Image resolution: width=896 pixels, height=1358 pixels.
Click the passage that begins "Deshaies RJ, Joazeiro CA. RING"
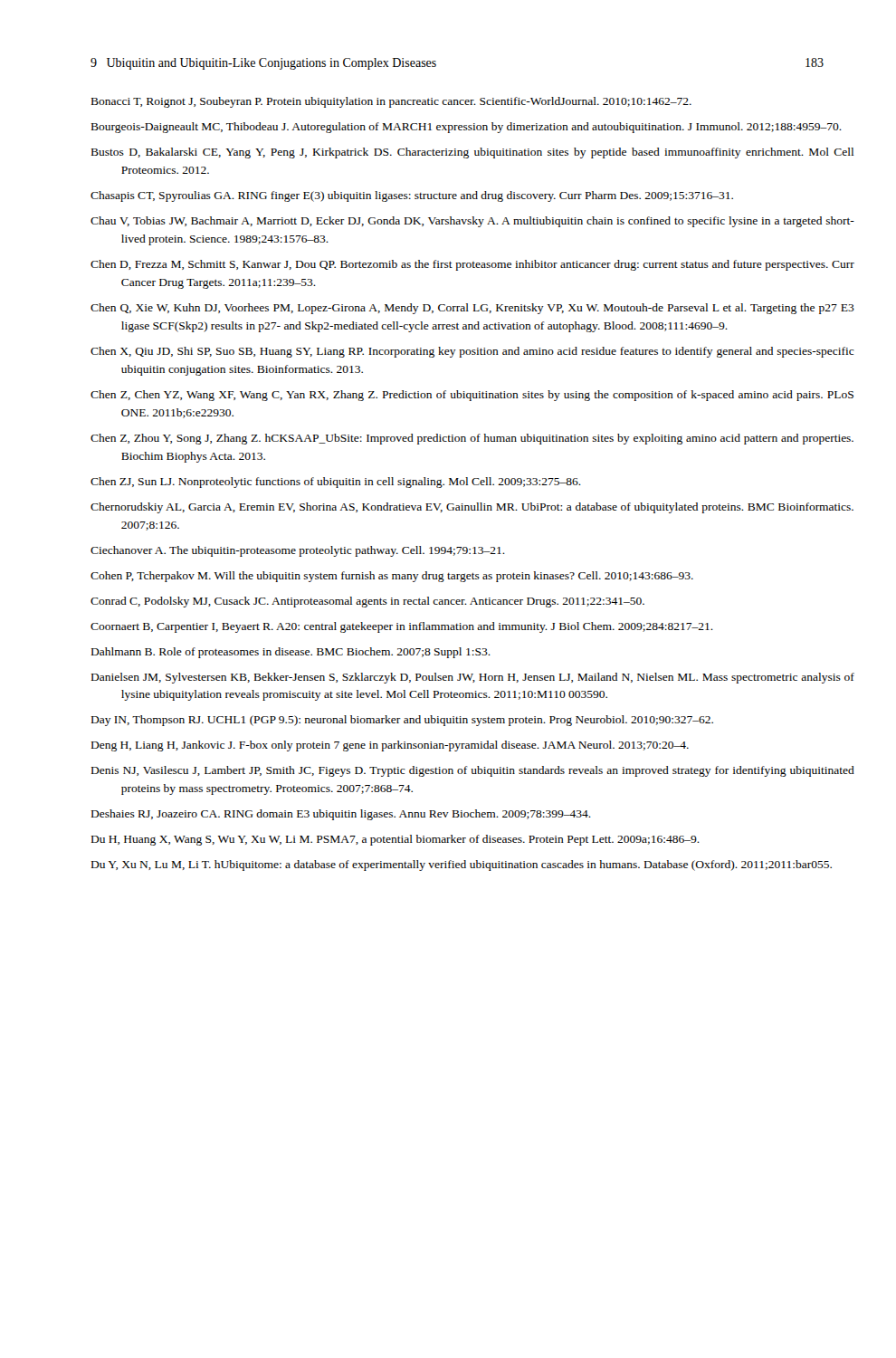457,814
